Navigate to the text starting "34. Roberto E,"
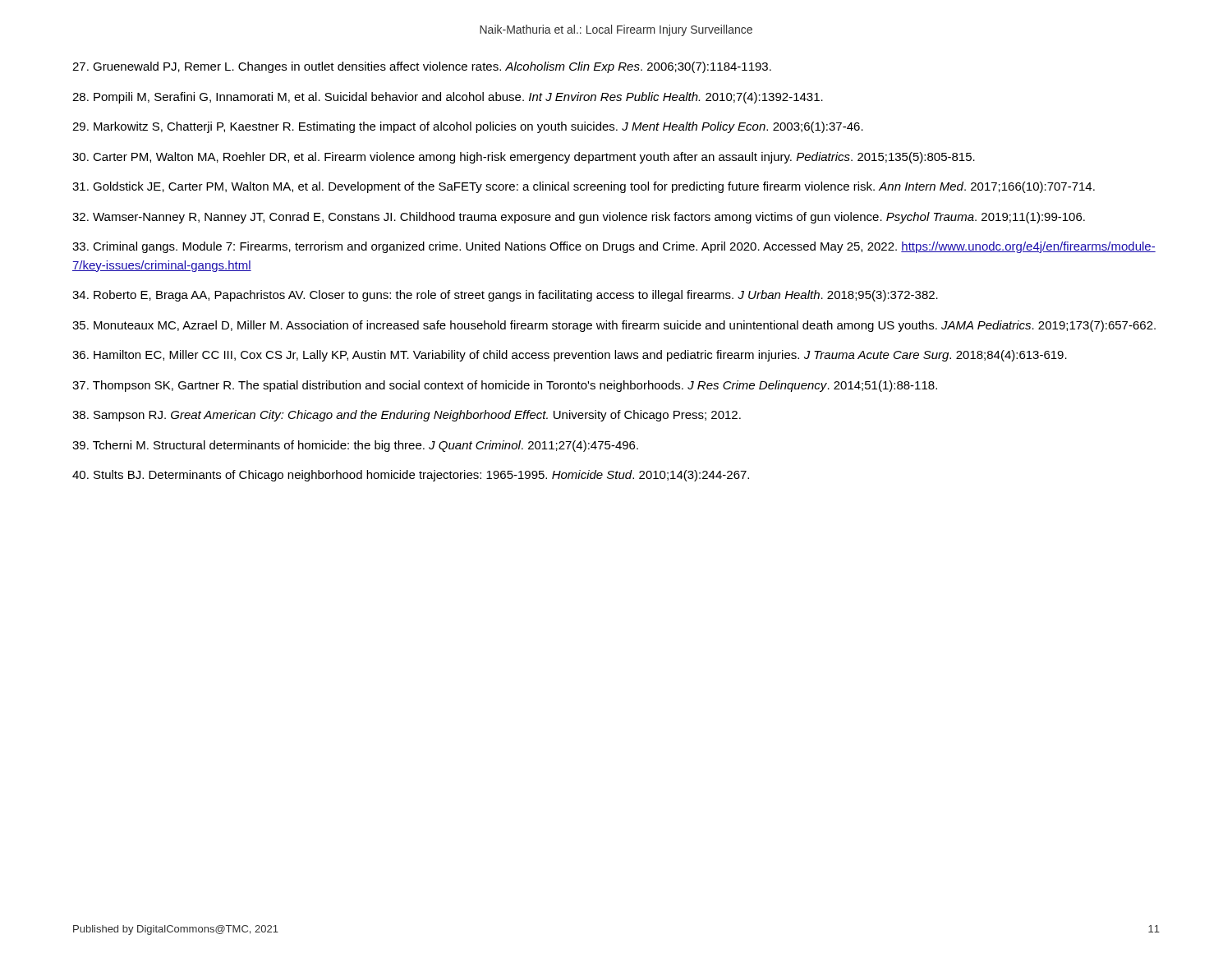Screen dimensions: 953x1232 coord(505,295)
